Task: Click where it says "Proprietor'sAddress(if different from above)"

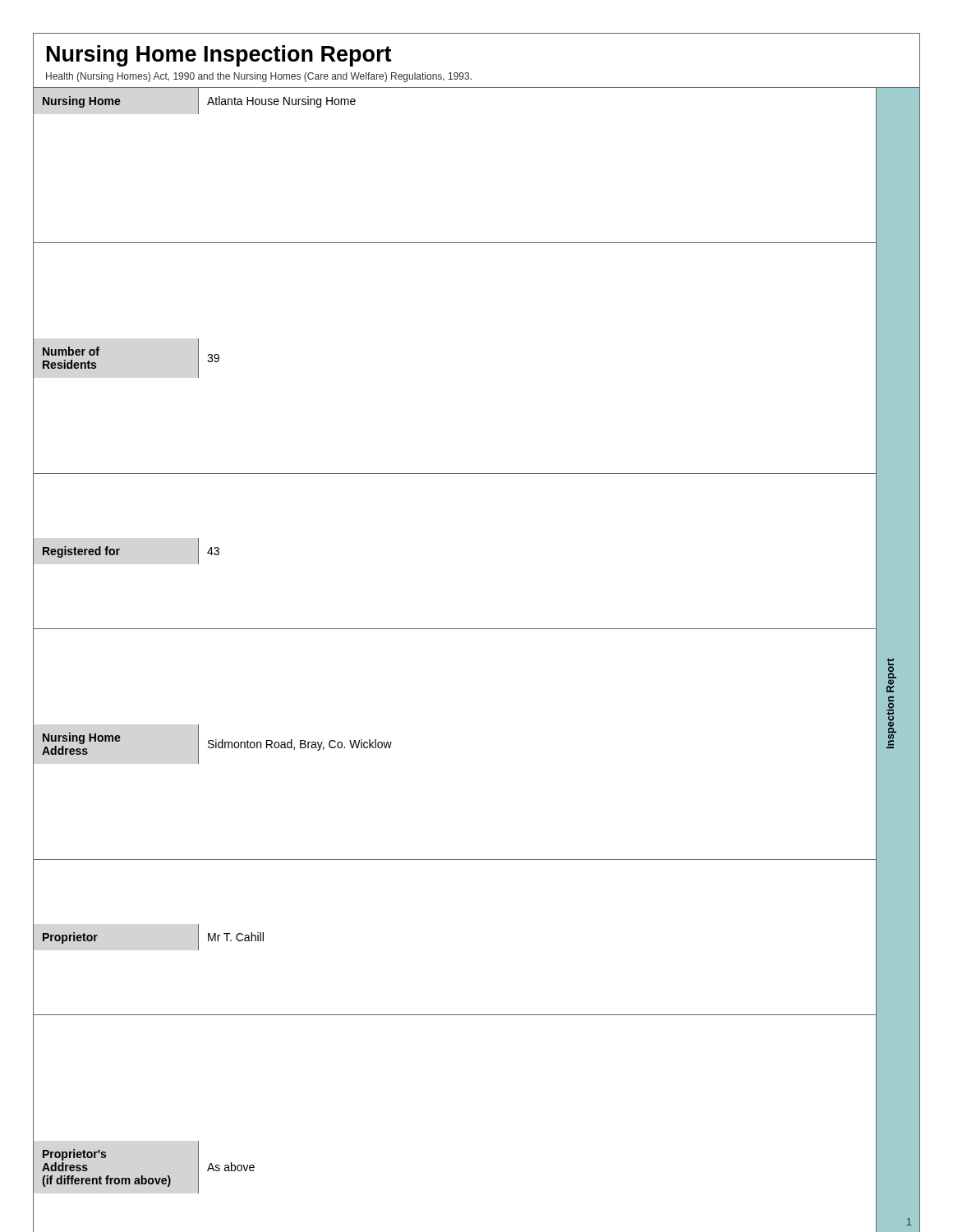Action: (x=106, y=1167)
